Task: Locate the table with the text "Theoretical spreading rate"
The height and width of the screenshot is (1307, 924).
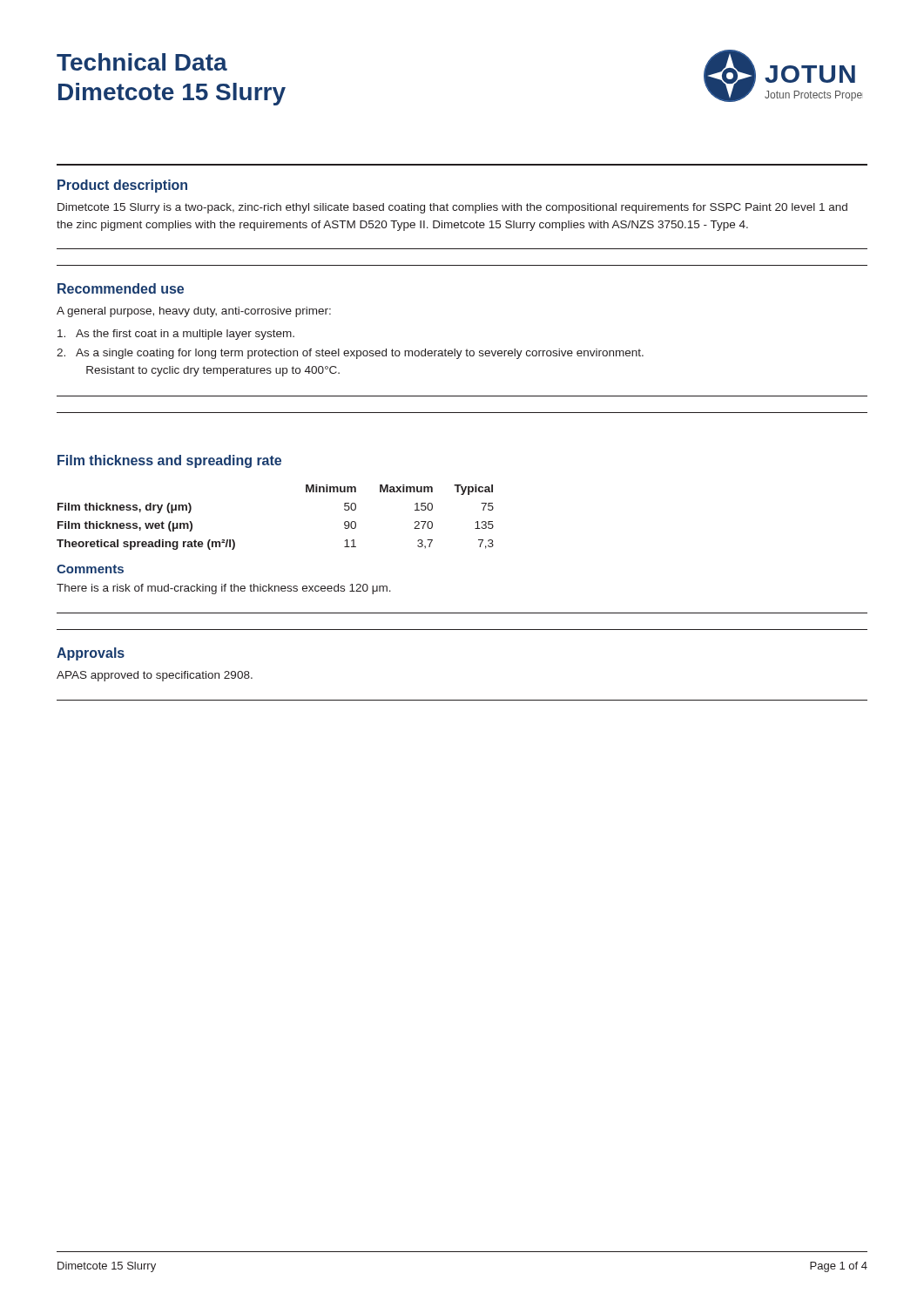Action: pyautogui.click(x=462, y=515)
